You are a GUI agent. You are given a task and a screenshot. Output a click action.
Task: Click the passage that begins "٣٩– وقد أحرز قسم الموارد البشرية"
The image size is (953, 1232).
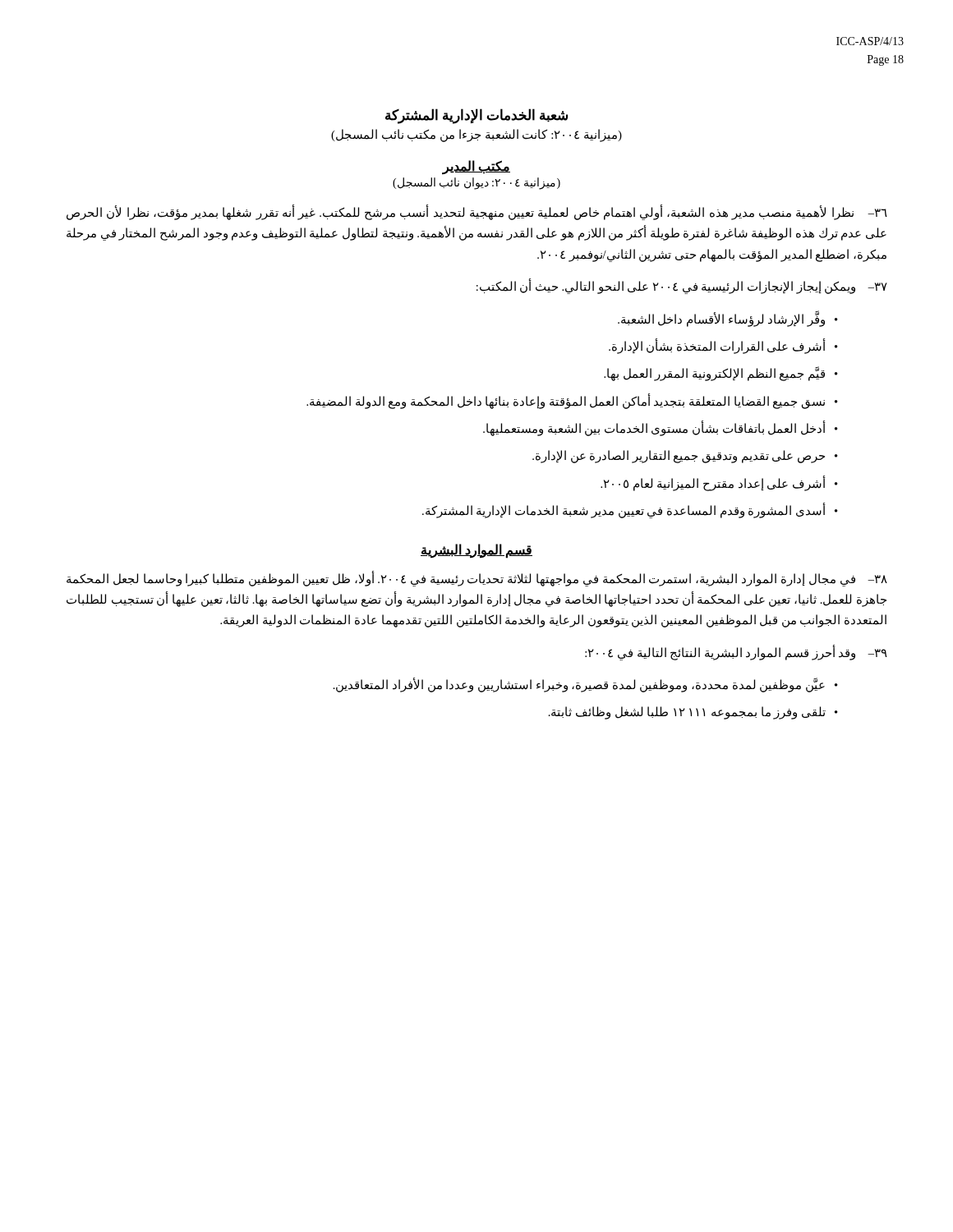736,653
